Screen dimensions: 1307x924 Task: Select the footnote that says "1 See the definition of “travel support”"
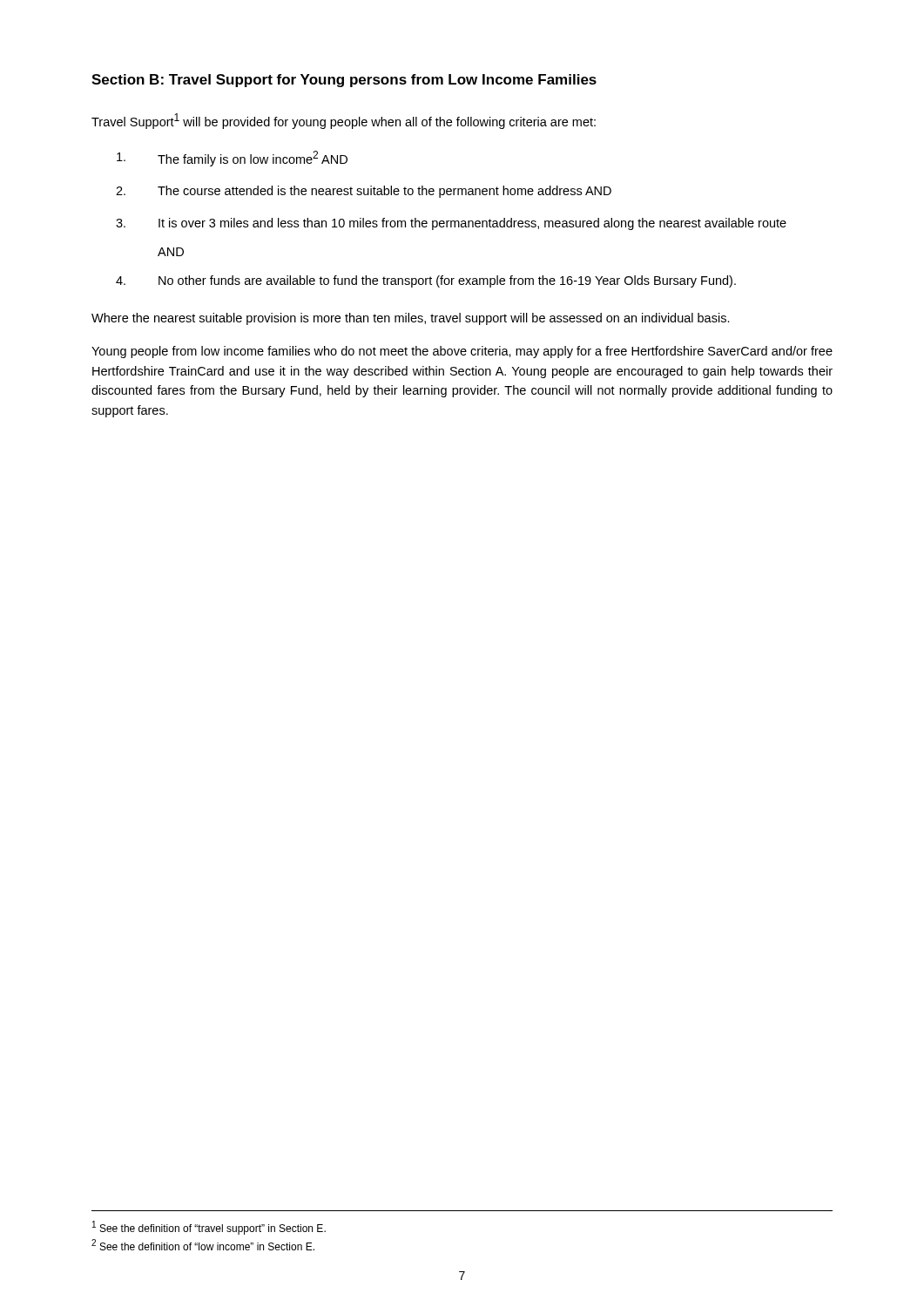point(209,1227)
